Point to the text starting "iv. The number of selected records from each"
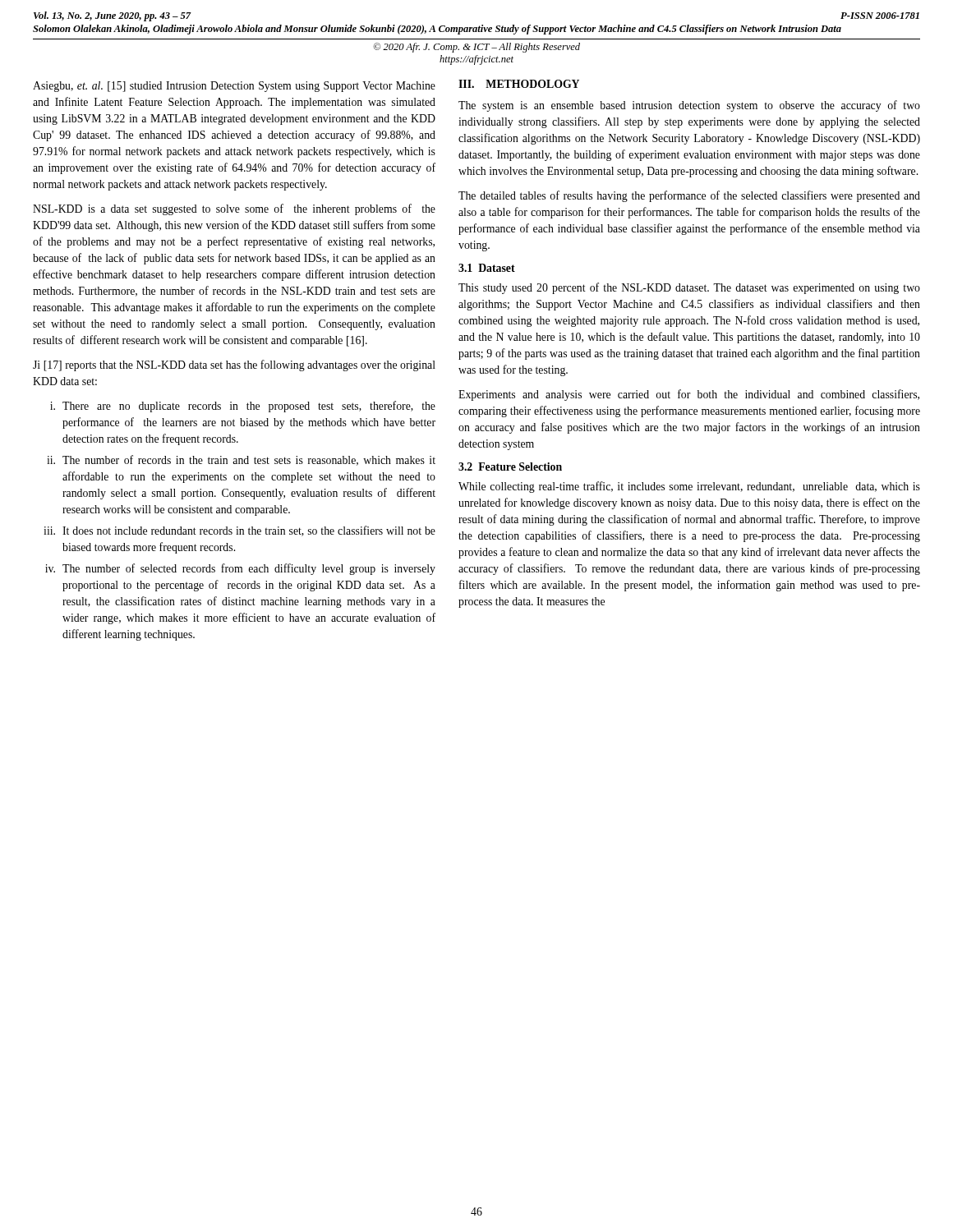Screen dimensions: 1232x953 coord(234,602)
